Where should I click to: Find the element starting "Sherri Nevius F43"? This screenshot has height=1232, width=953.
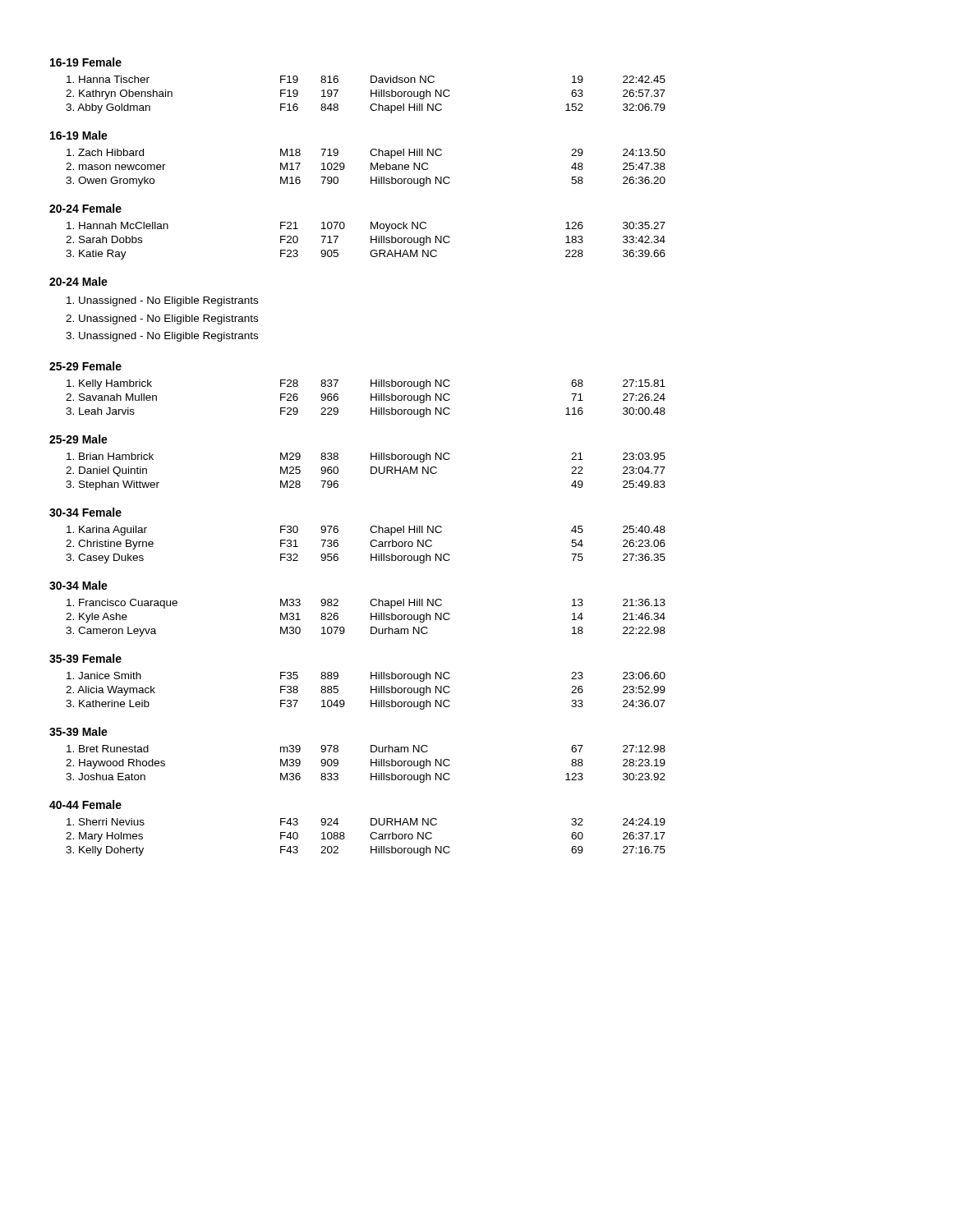click(106, 822)
